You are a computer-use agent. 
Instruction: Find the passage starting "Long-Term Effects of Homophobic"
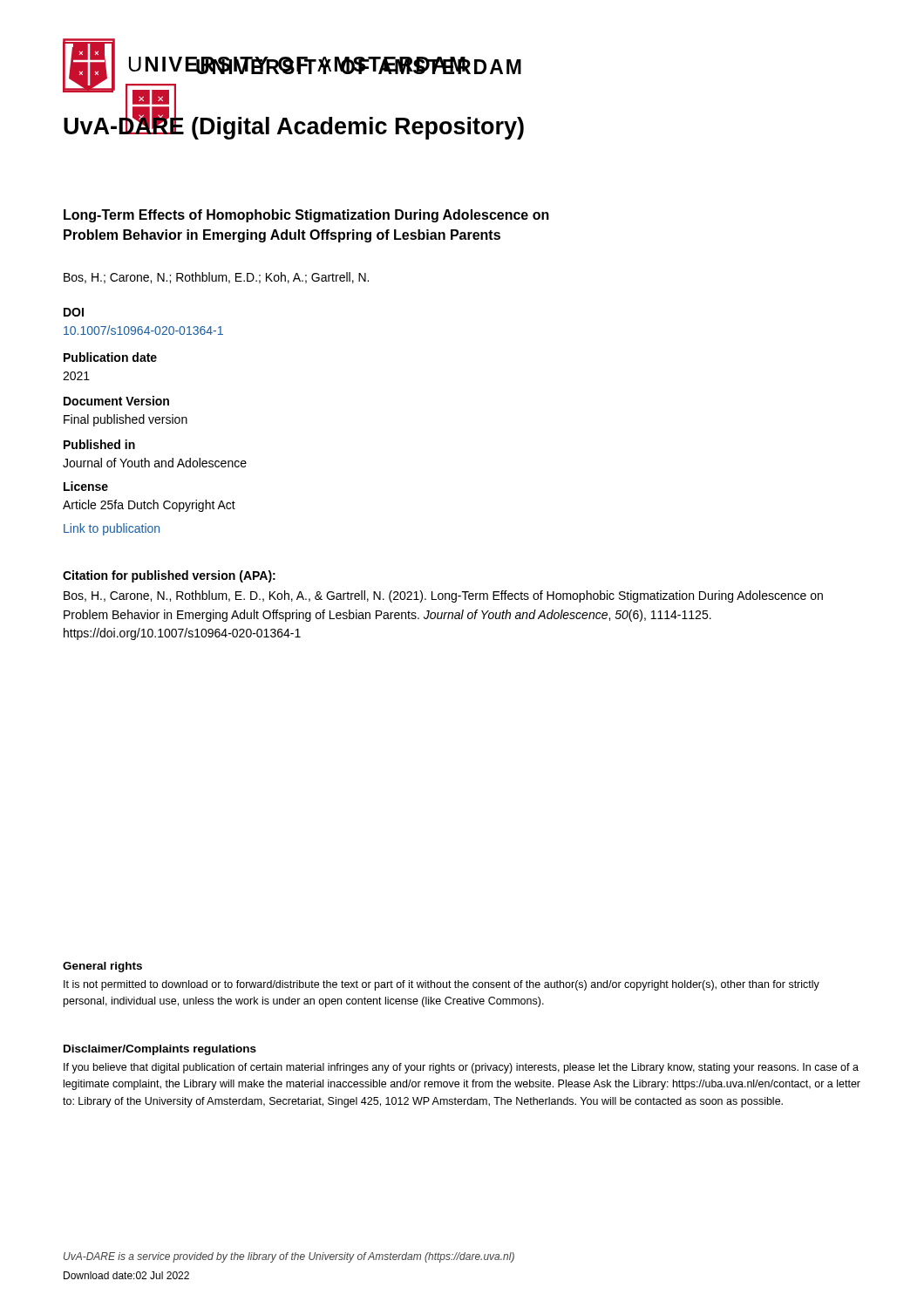(306, 225)
